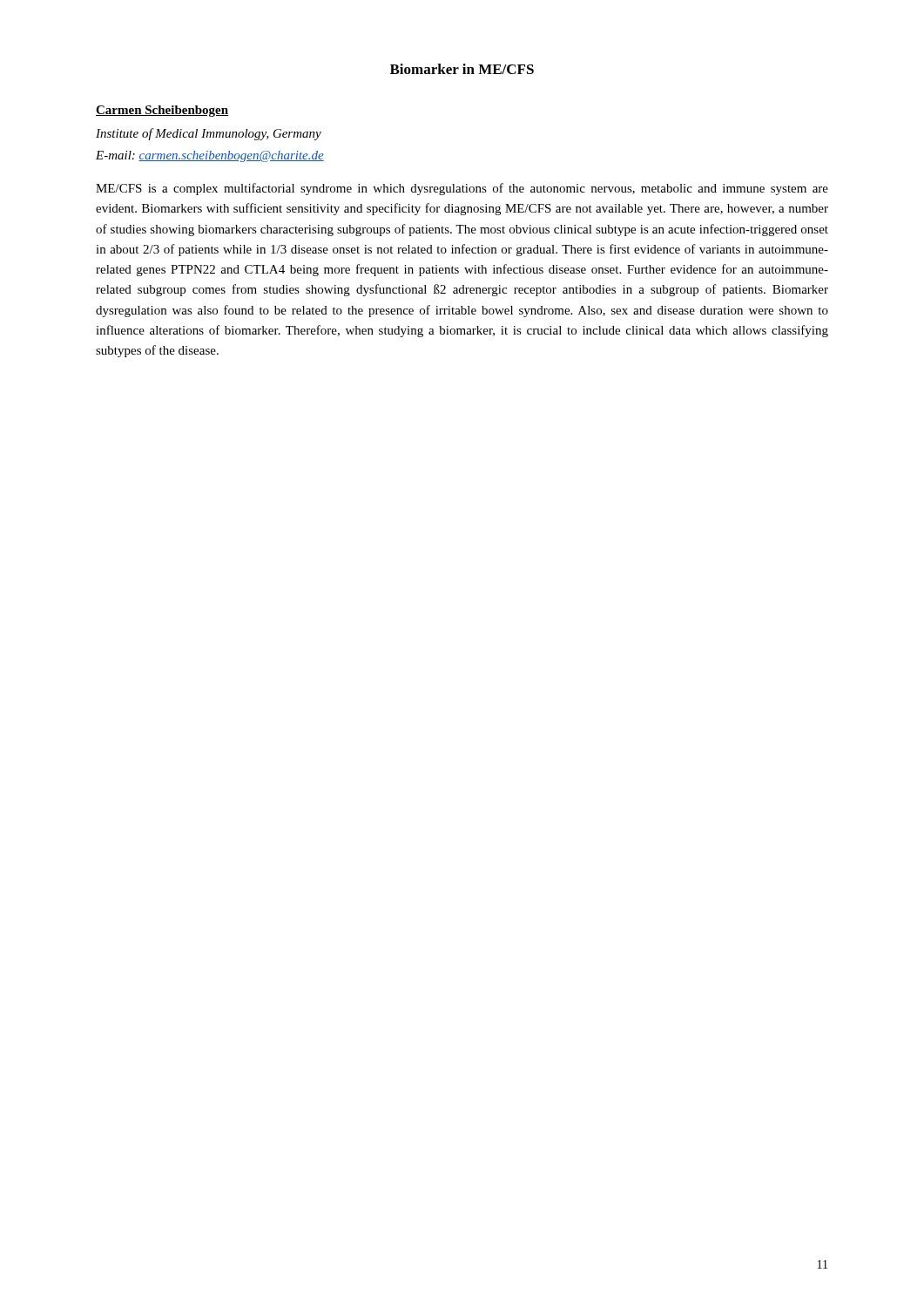924x1307 pixels.
Task: Where does it say "Institute of Medical Immunology, Germany"?
Action: tap(208, 133)
